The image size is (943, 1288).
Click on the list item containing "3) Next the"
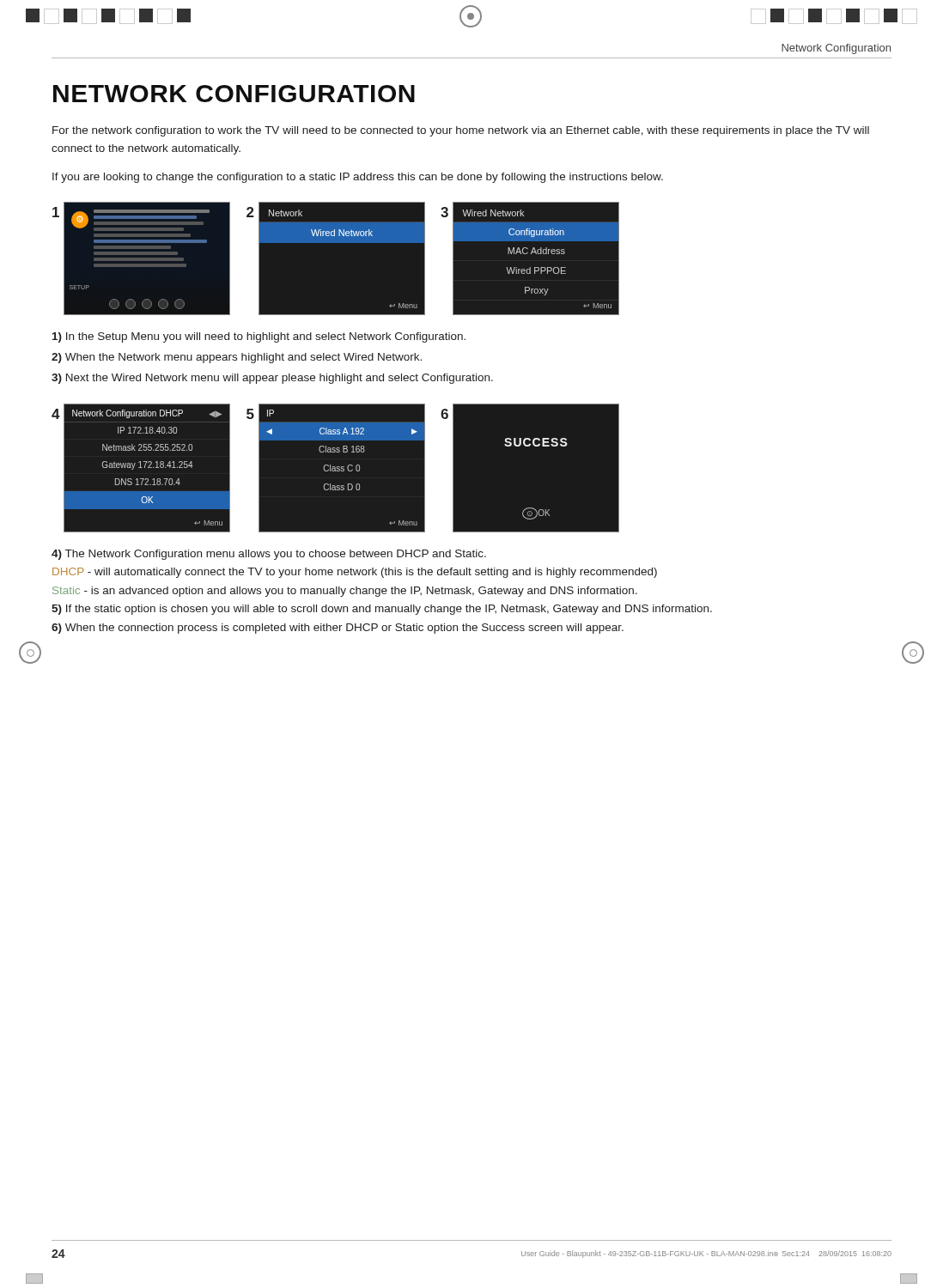pyautogui.click(x=273, y=378)
